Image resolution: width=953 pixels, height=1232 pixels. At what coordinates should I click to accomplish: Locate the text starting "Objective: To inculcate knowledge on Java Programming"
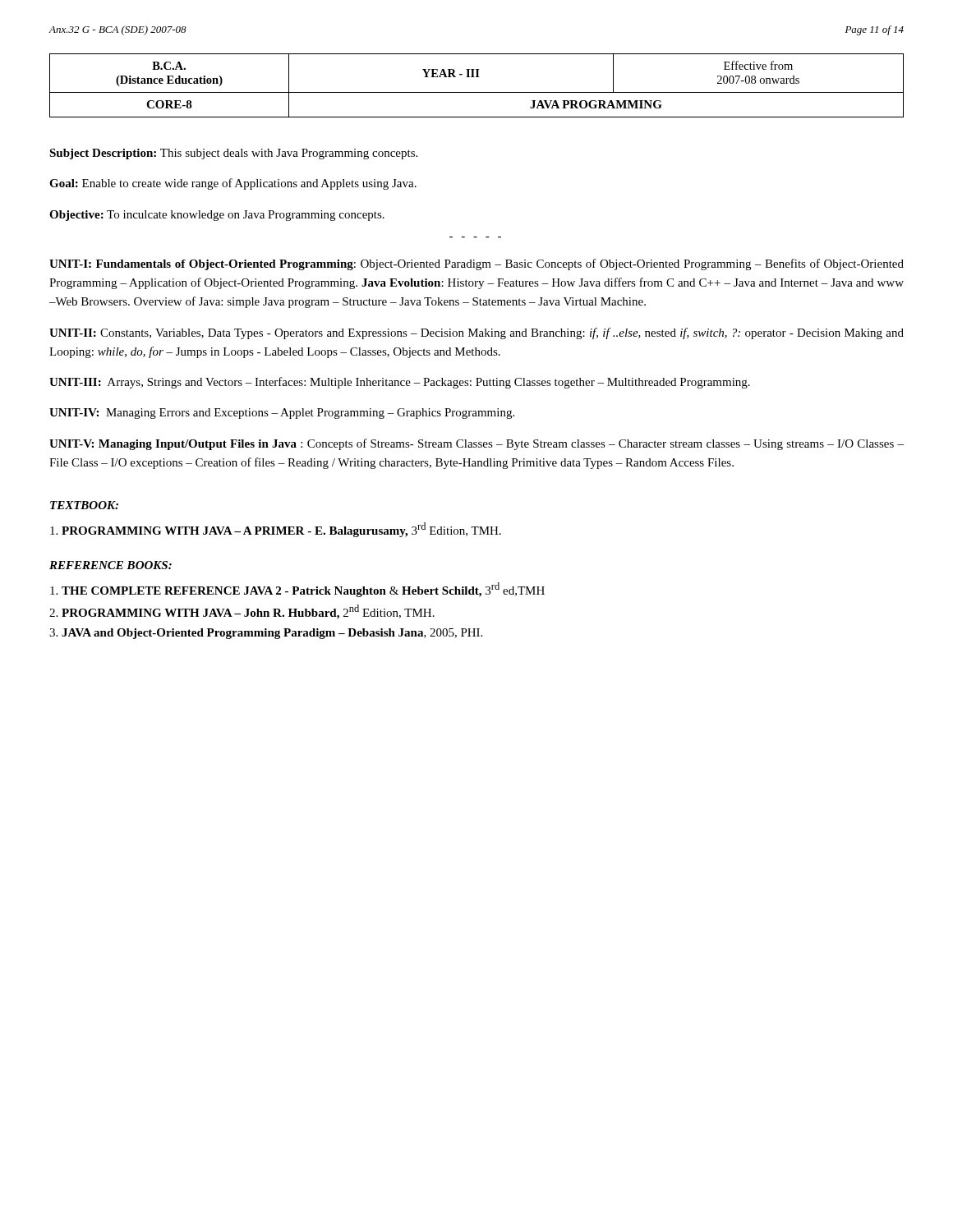(217, 214)
